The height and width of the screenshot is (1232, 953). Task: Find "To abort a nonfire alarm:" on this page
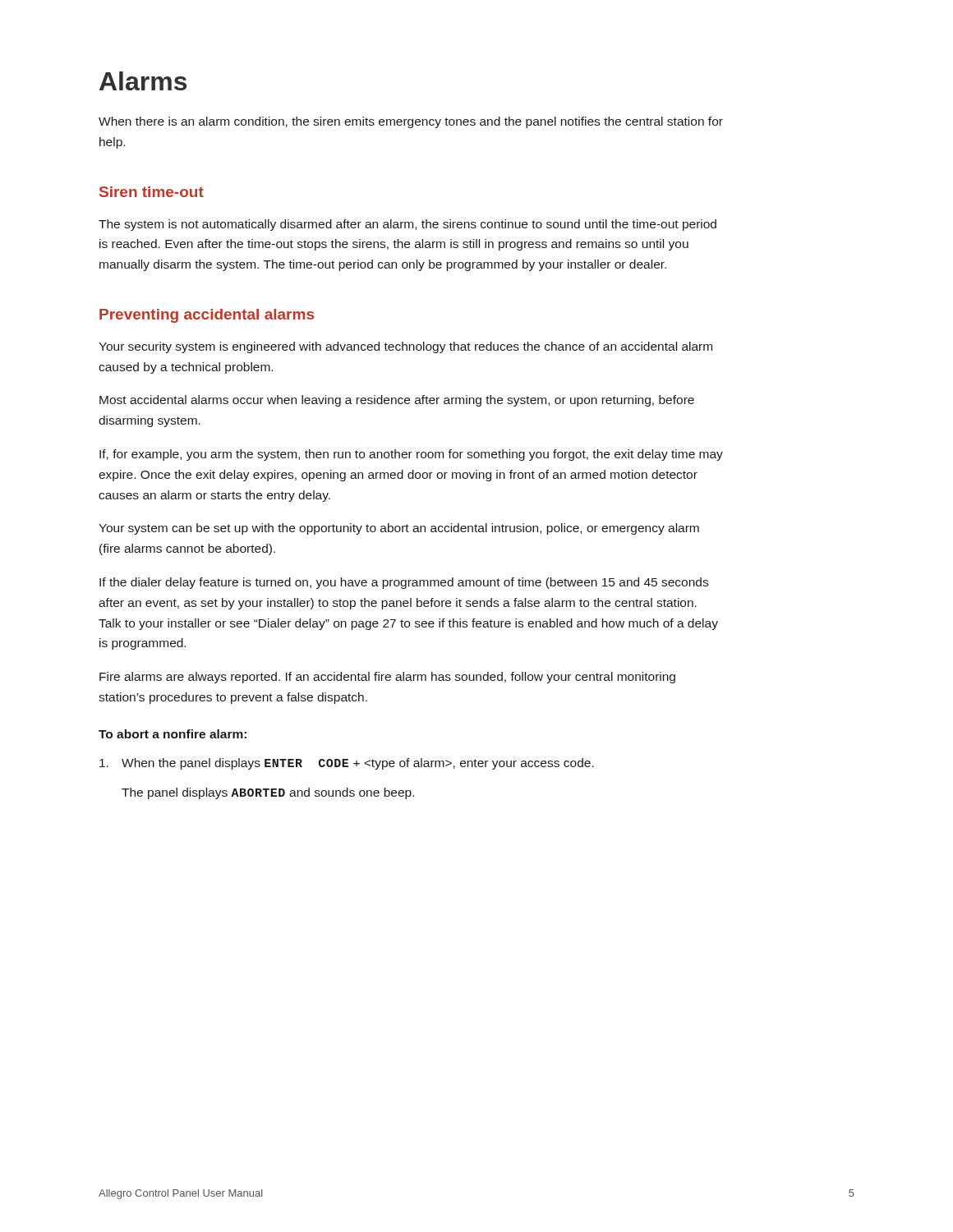coord(173,734)
